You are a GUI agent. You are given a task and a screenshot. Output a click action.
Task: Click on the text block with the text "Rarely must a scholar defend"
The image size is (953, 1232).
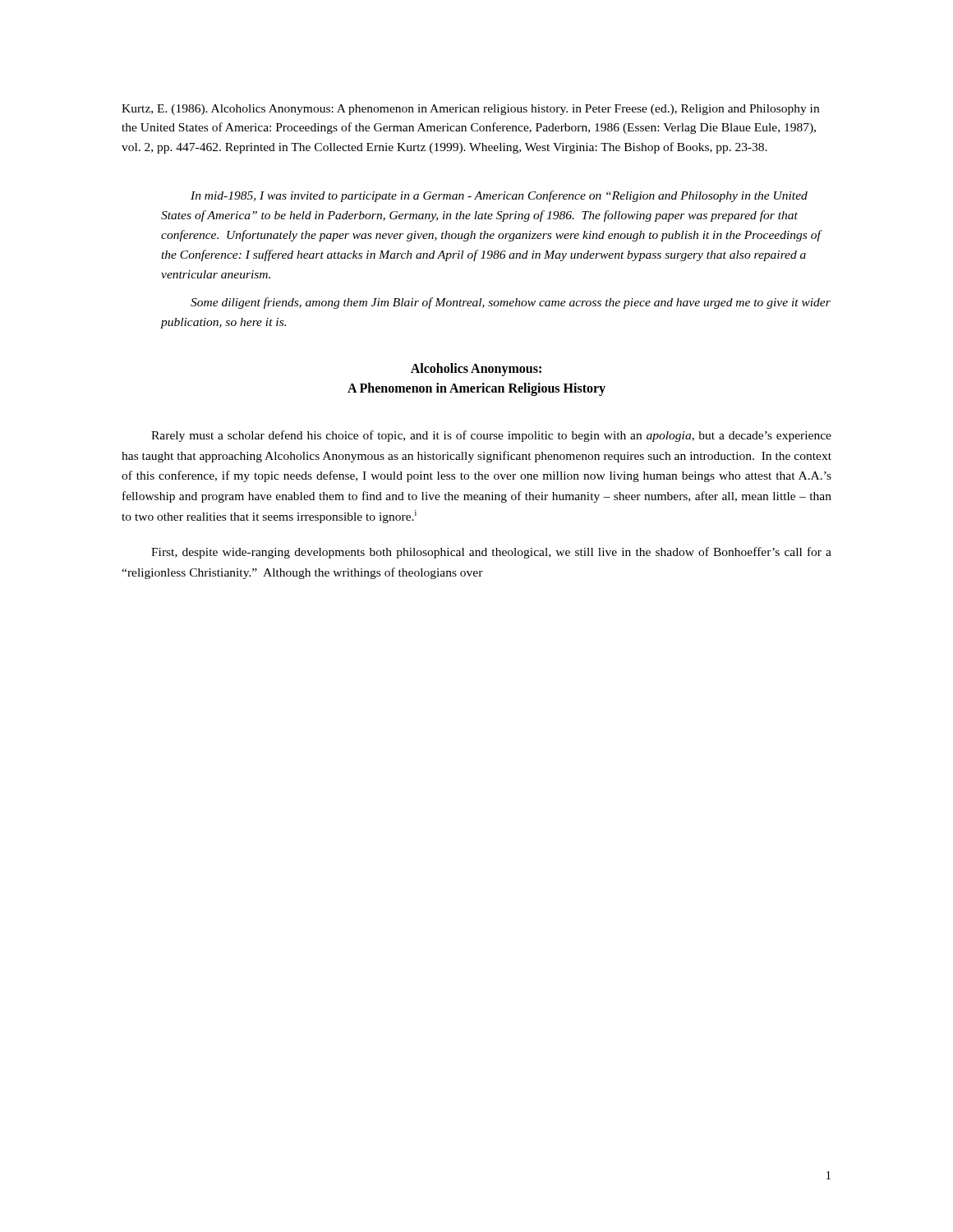pos(476,476)
